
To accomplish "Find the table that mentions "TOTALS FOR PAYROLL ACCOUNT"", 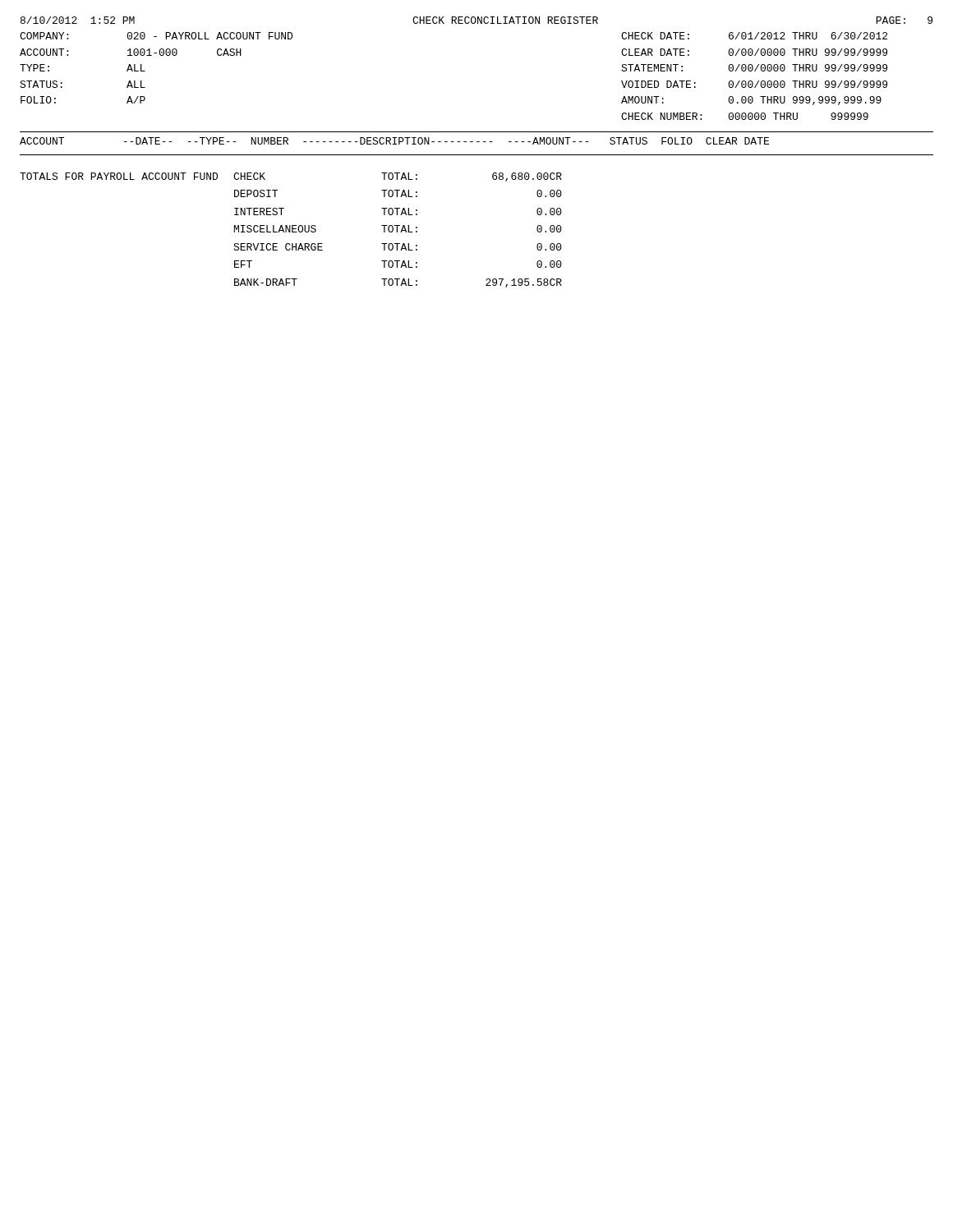I will pos(476,230).
